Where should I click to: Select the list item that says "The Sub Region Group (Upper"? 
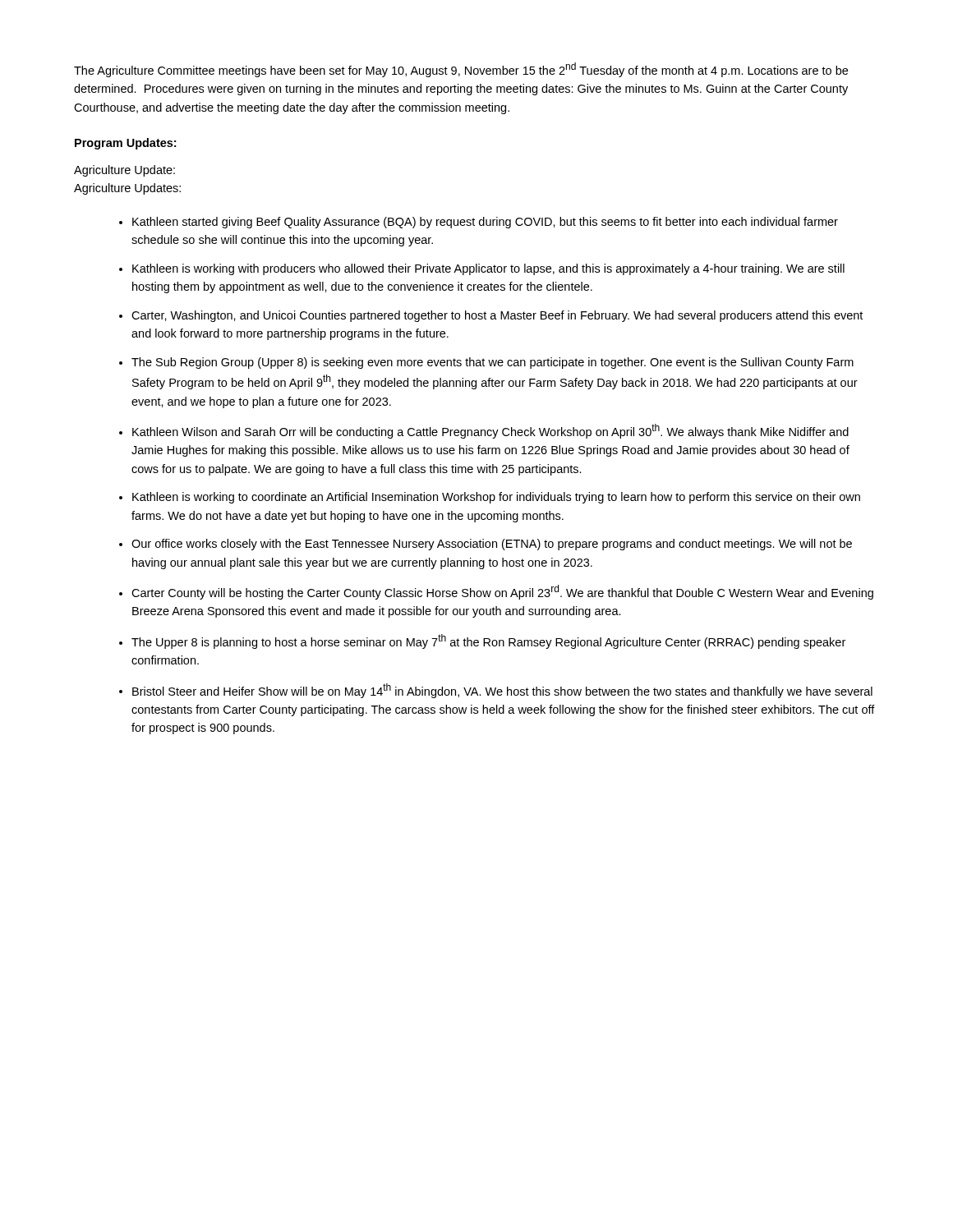pos(494,382)
